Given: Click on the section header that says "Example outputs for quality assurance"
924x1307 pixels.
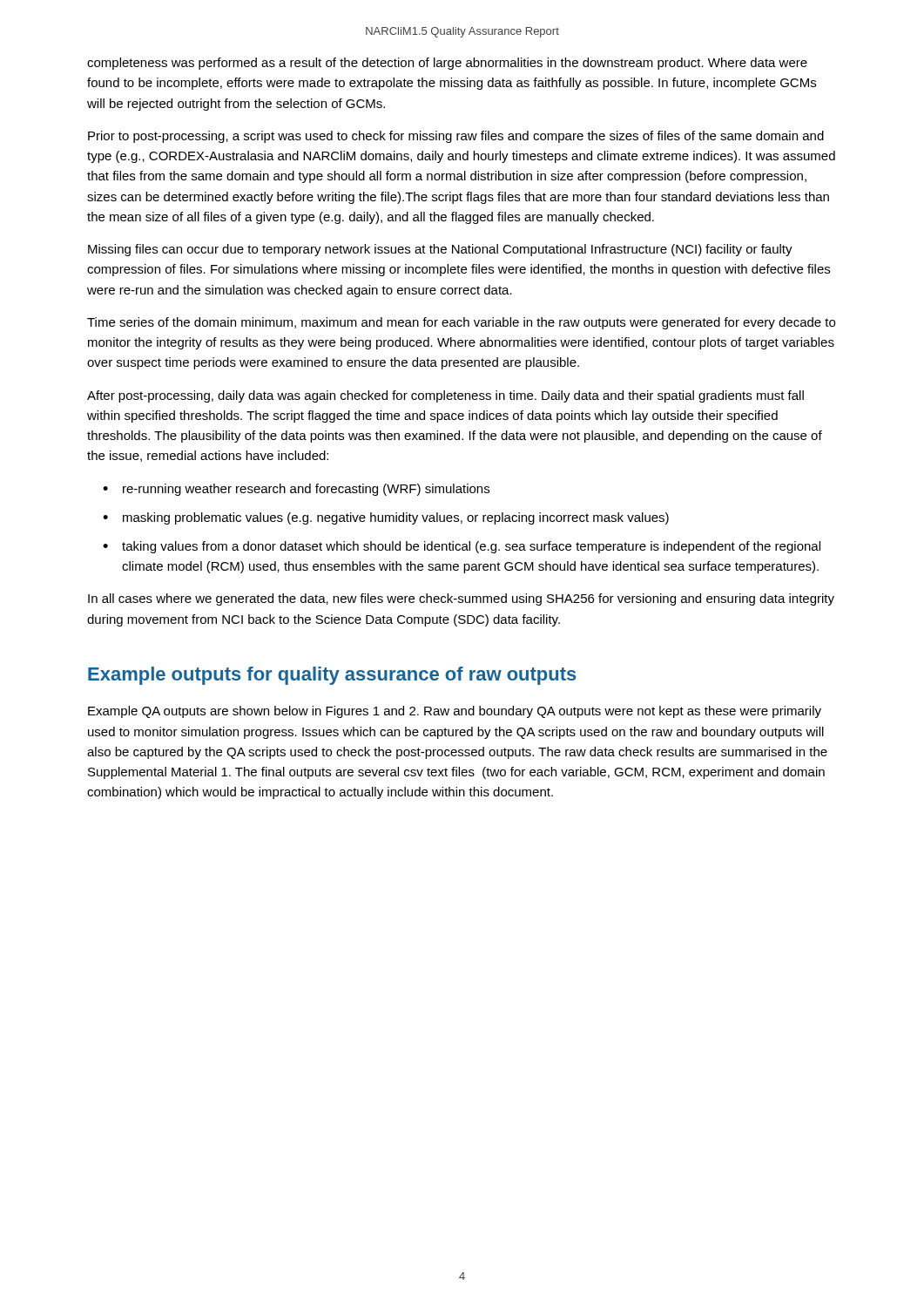Looking at the screenshot, I should [332, 674].
